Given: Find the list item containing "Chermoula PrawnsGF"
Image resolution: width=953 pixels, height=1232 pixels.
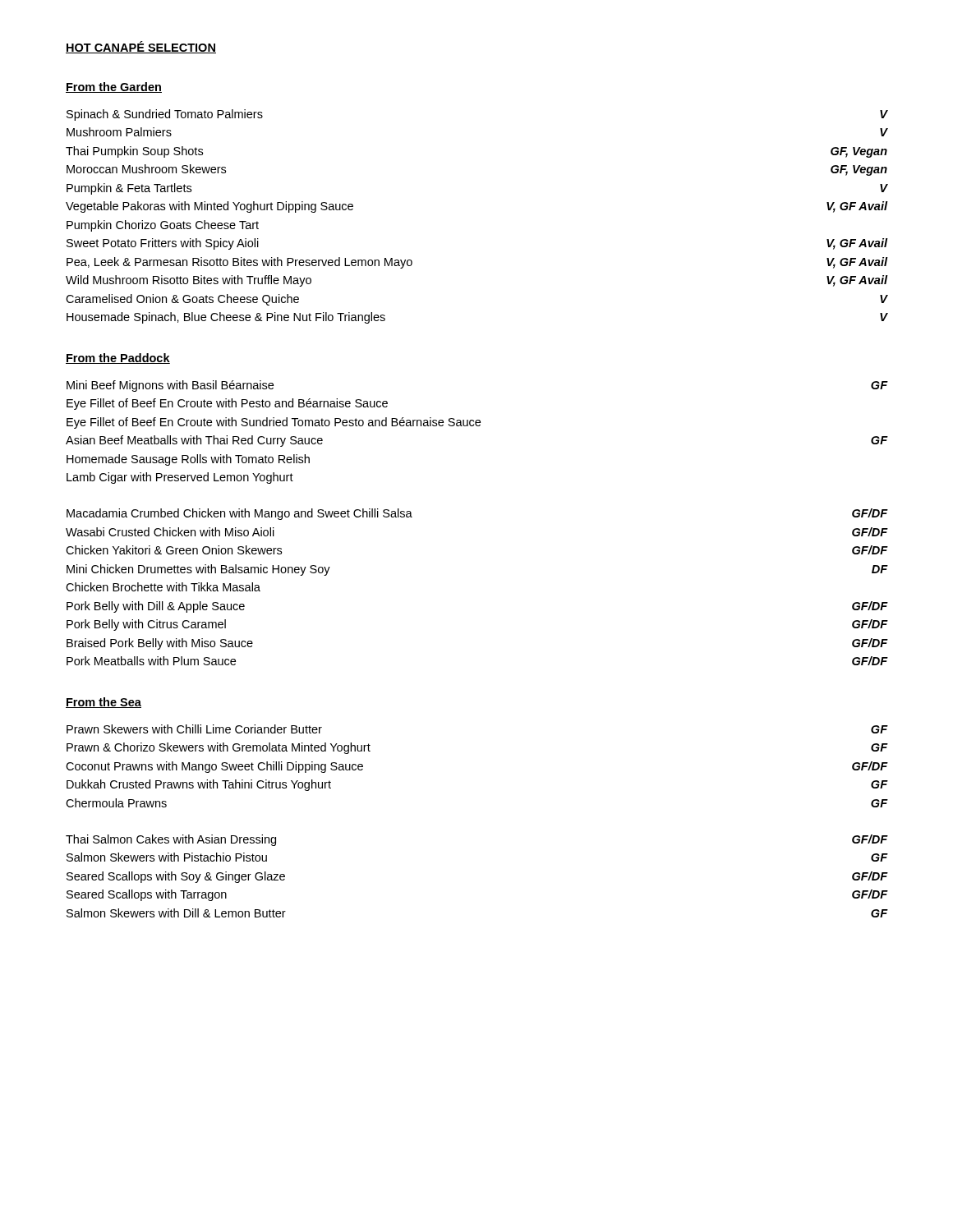Looking at the screenshot, I should pyautogui.click(x=115, y=803).
